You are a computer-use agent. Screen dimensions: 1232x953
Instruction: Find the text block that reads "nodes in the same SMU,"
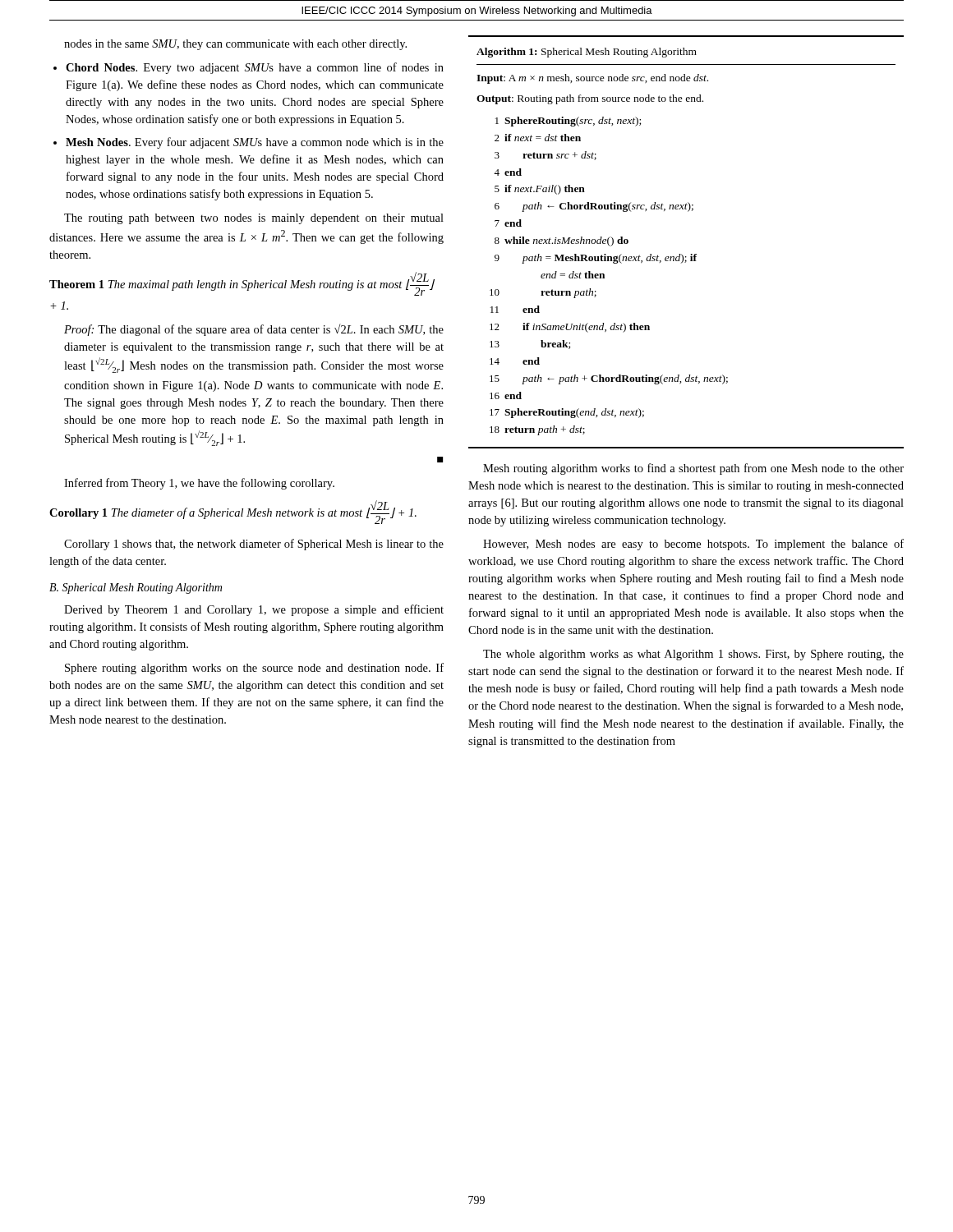coord(246,44)
